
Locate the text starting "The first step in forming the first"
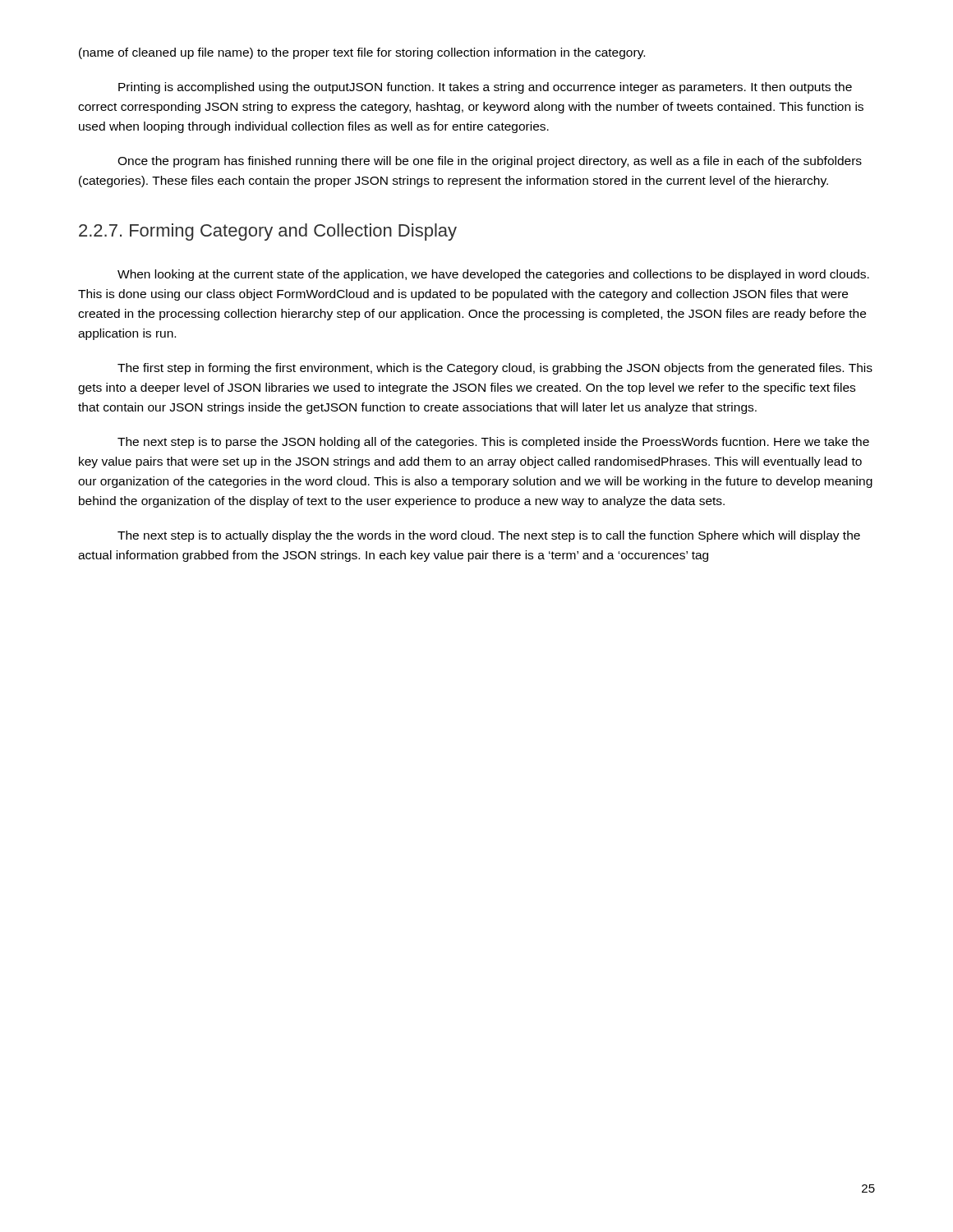476,388
